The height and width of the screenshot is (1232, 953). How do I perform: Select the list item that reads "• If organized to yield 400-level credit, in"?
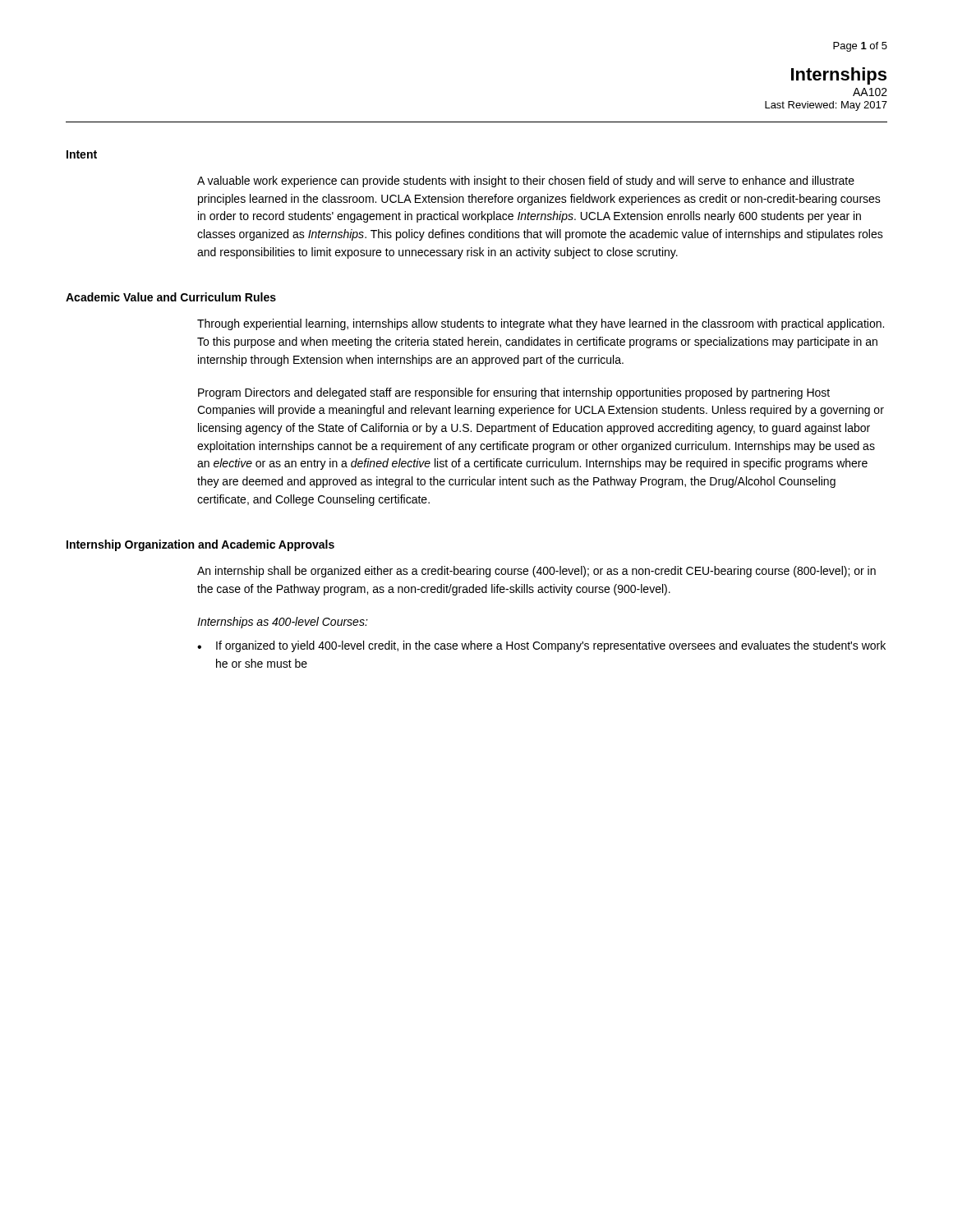tap(542, 655)
